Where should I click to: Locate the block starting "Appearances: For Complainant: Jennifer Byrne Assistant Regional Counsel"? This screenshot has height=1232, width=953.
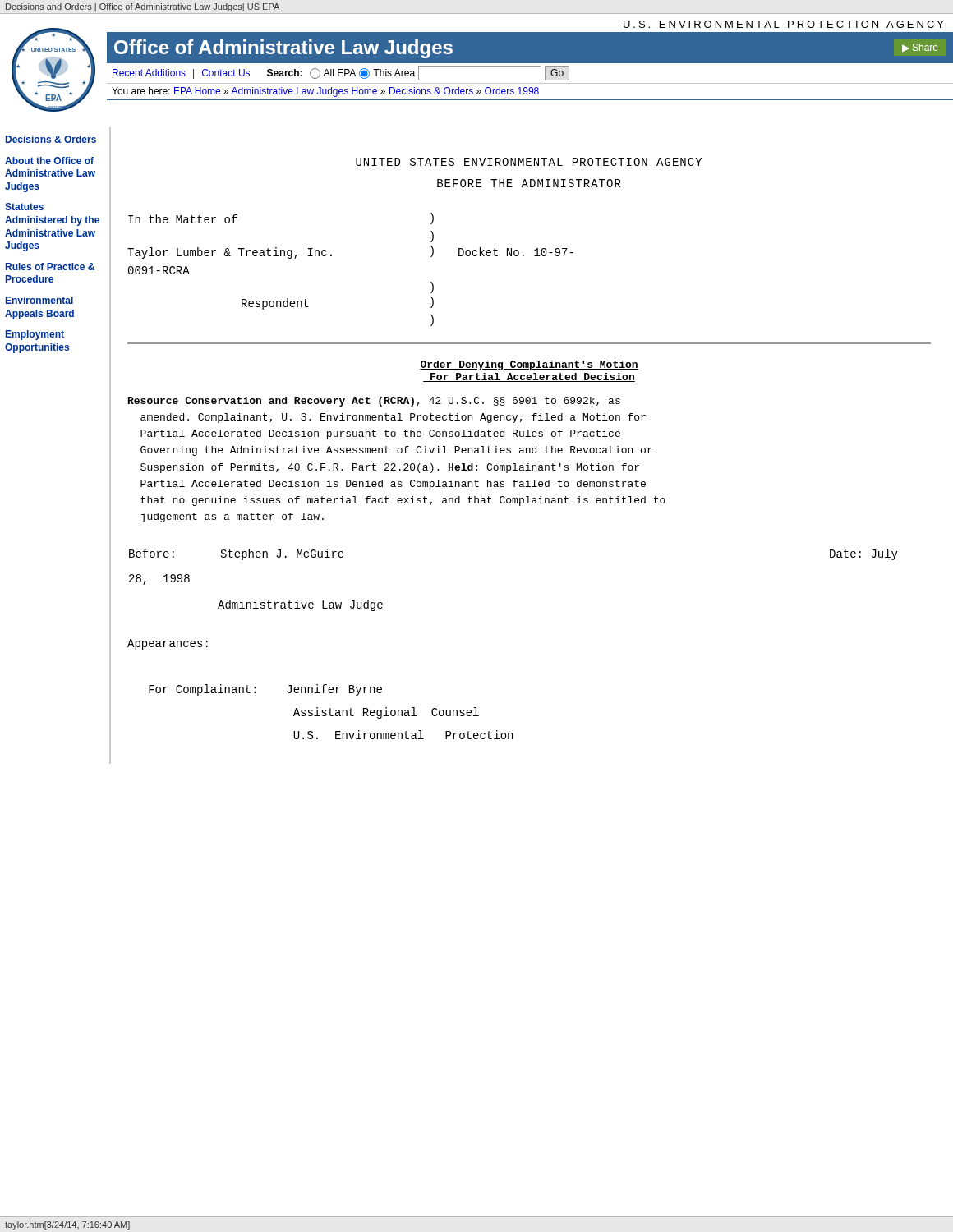[x=321, y=690]
